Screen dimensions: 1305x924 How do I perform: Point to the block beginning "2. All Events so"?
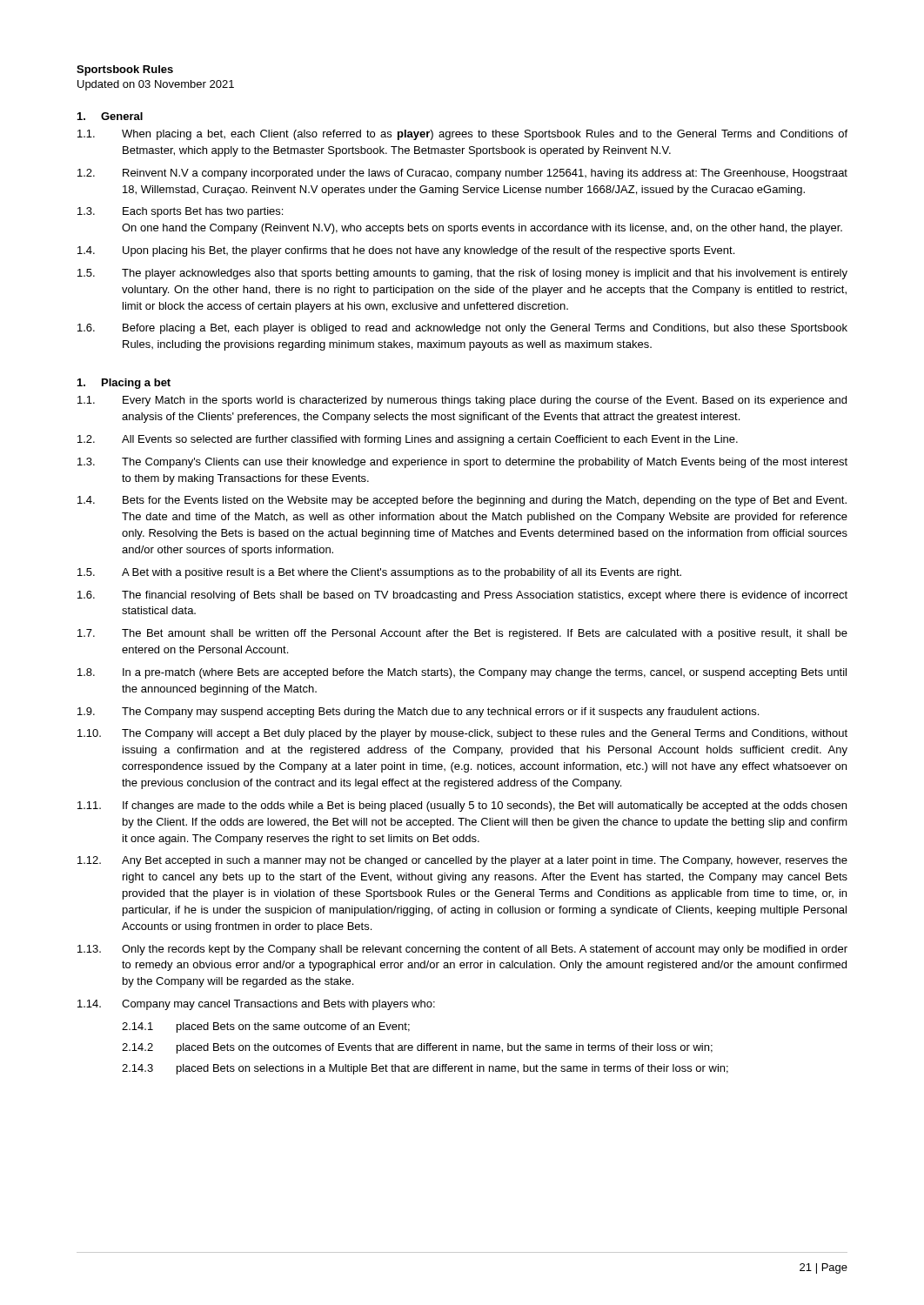[462, 440]
